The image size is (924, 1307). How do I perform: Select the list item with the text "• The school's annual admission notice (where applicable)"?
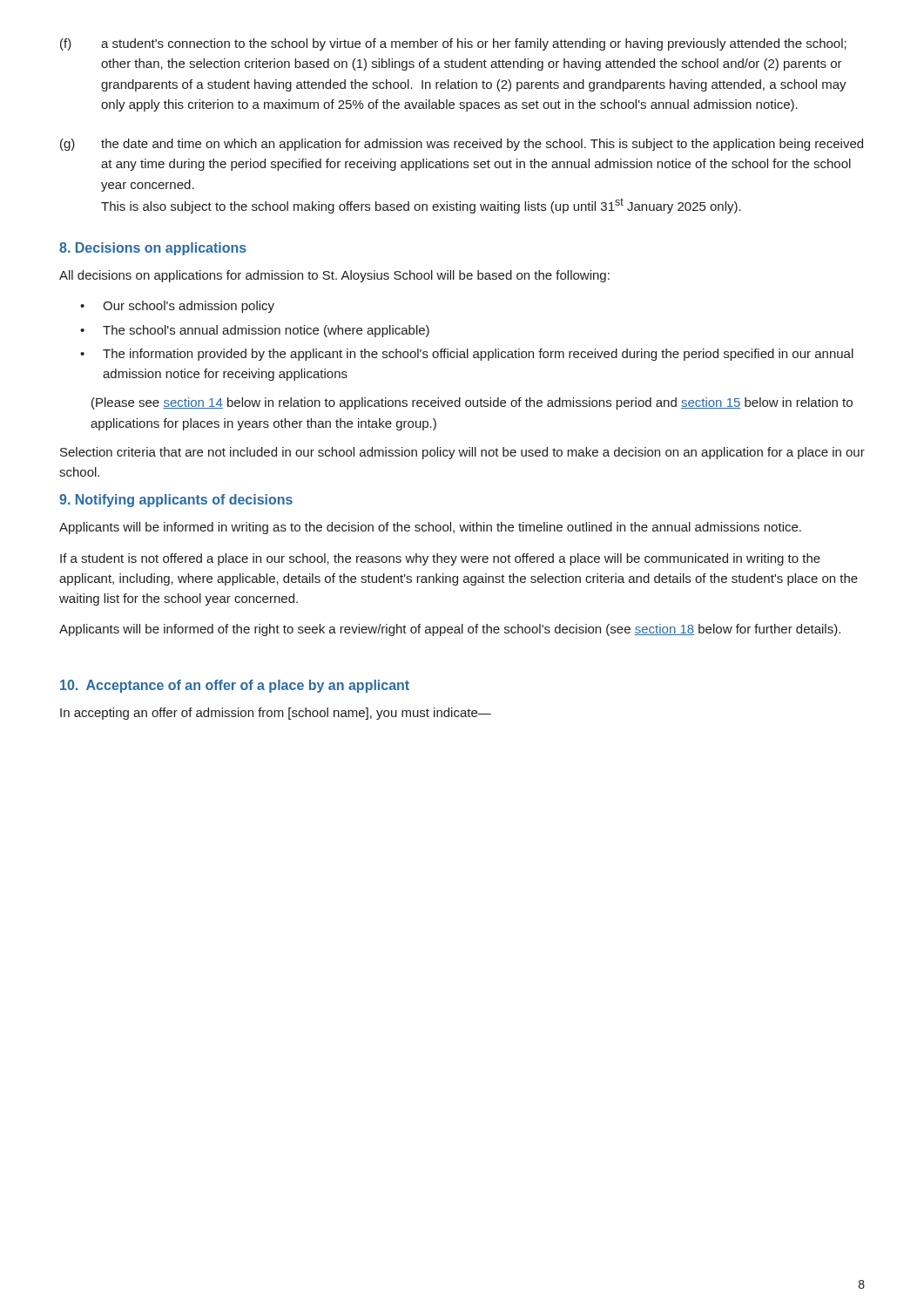(x=255, y=331)
